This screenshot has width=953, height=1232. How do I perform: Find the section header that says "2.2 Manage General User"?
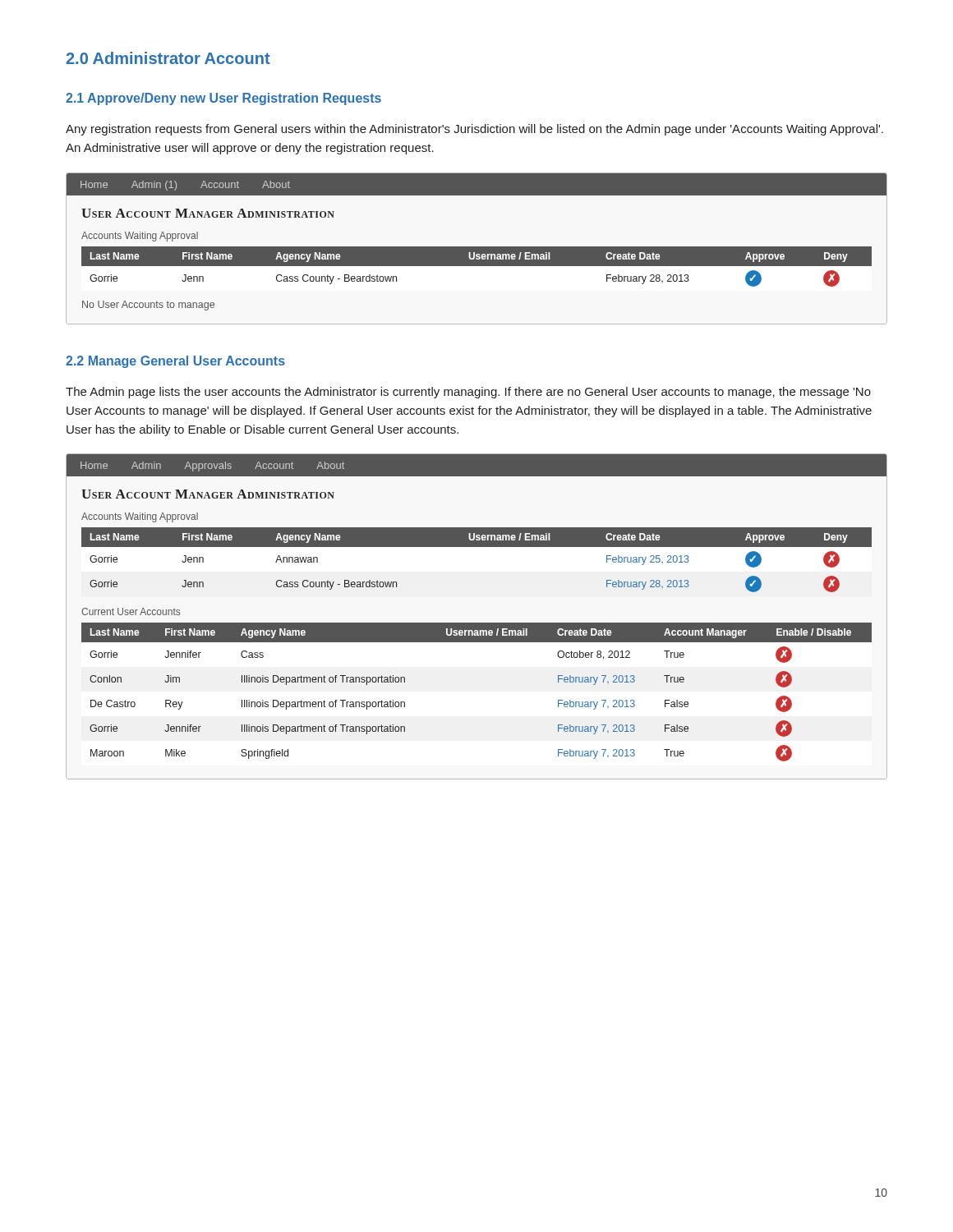click(x=175, y=362)
